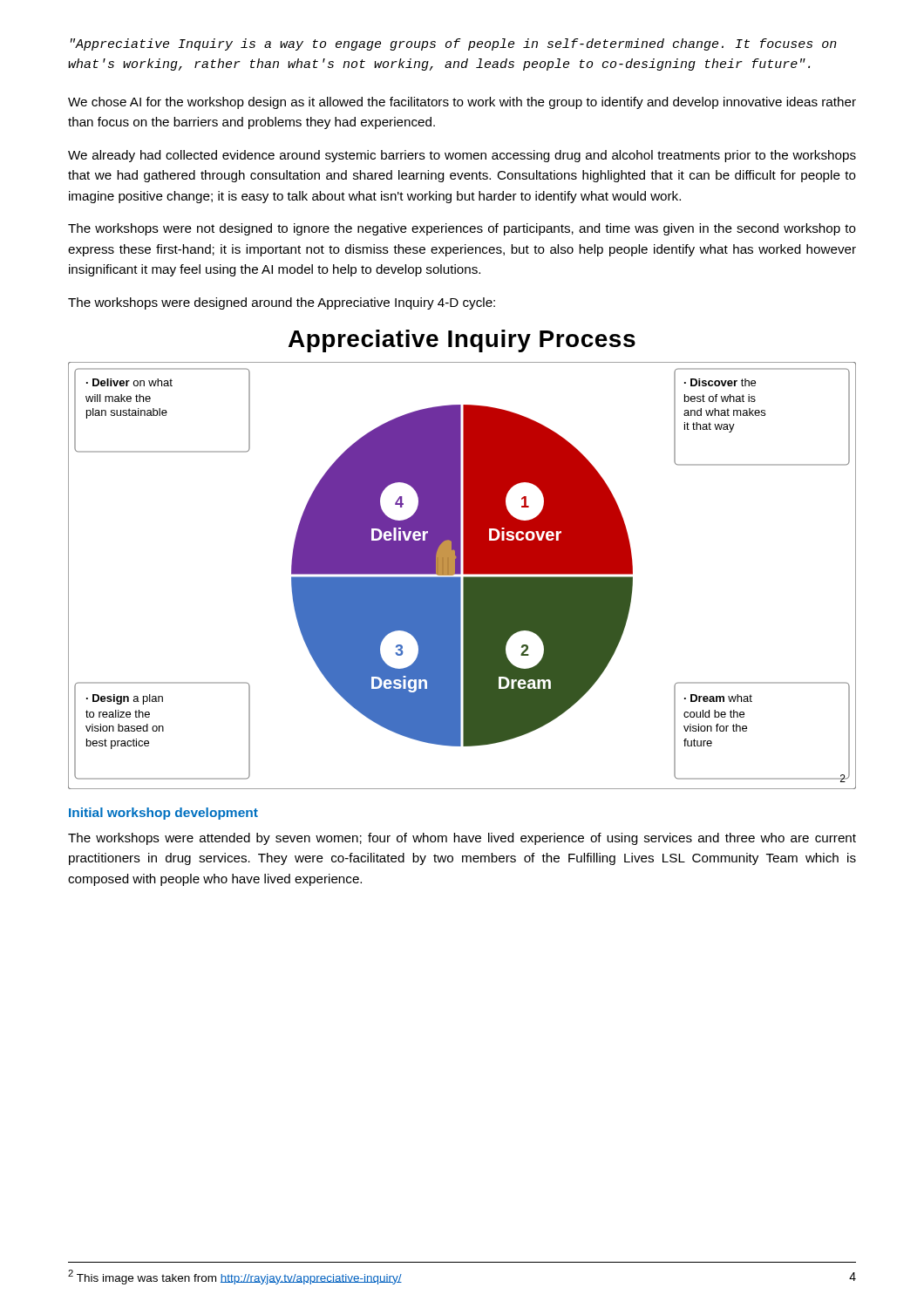The image size is (924, 1308).
Task: Select the element starting "Initial workshop development"
Action: (163, 812)
